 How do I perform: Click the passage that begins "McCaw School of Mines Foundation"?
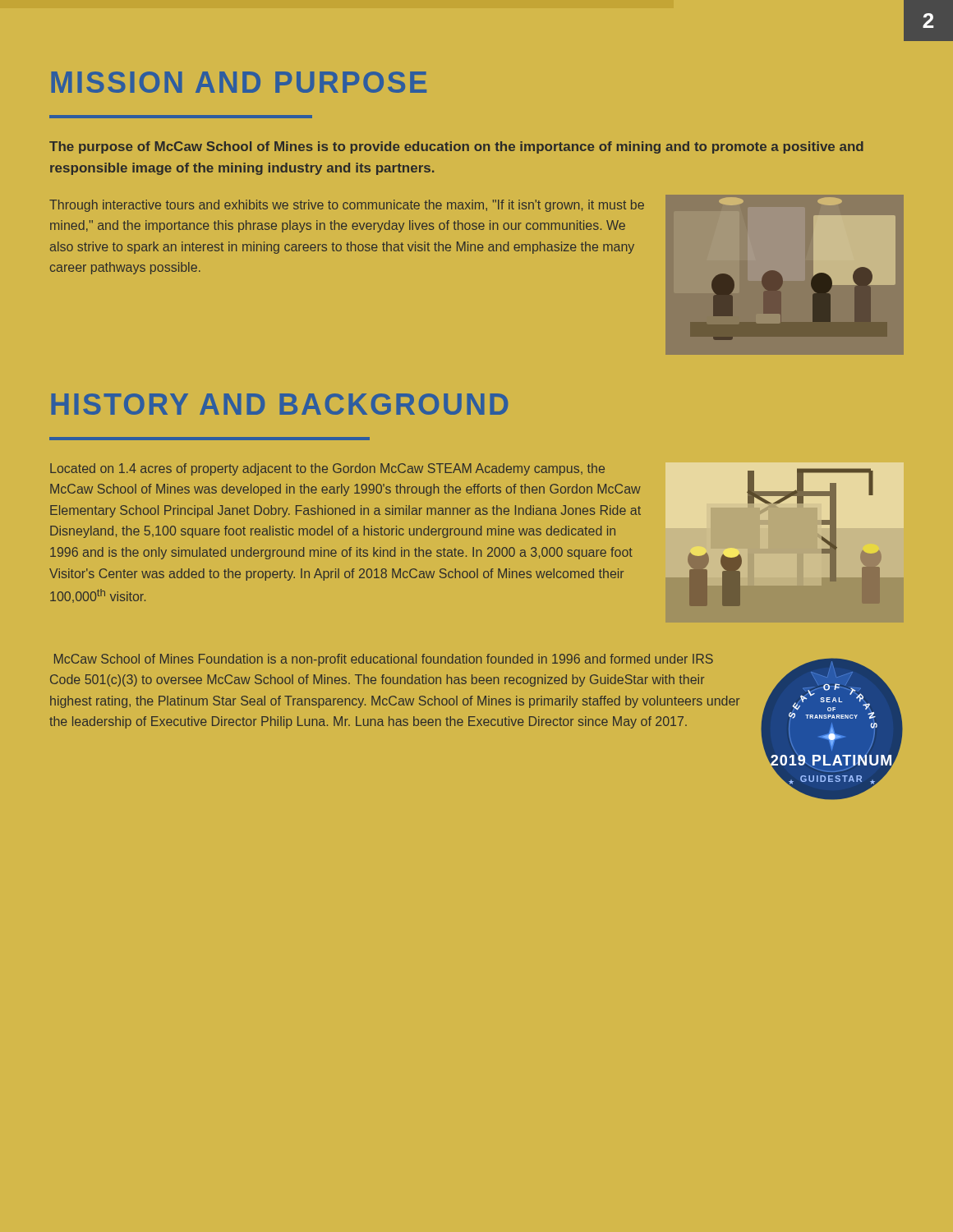pyautogui.click(x=395, y=690)
